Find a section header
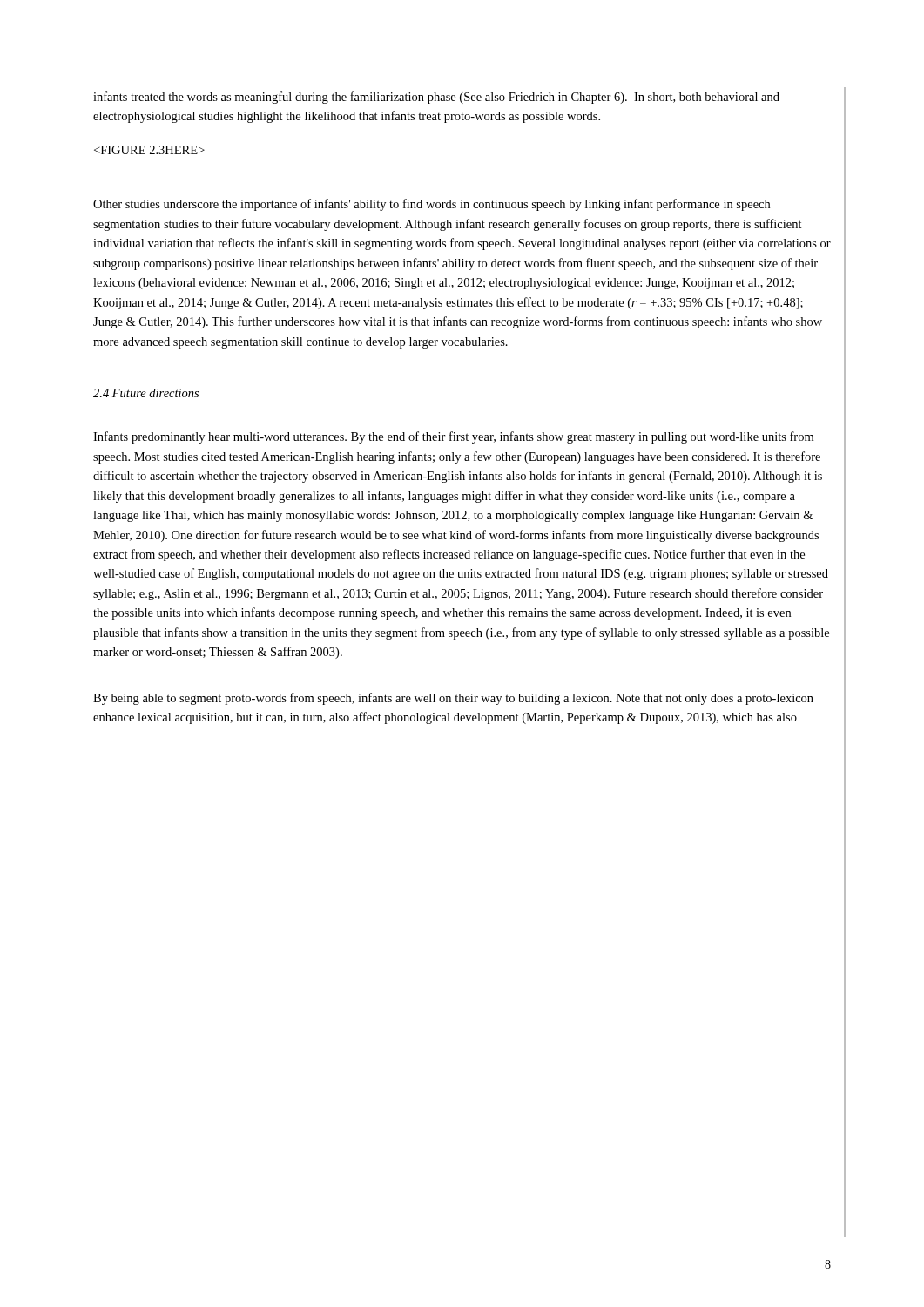This screenshot has height=1307, width=924. (146, 393)
